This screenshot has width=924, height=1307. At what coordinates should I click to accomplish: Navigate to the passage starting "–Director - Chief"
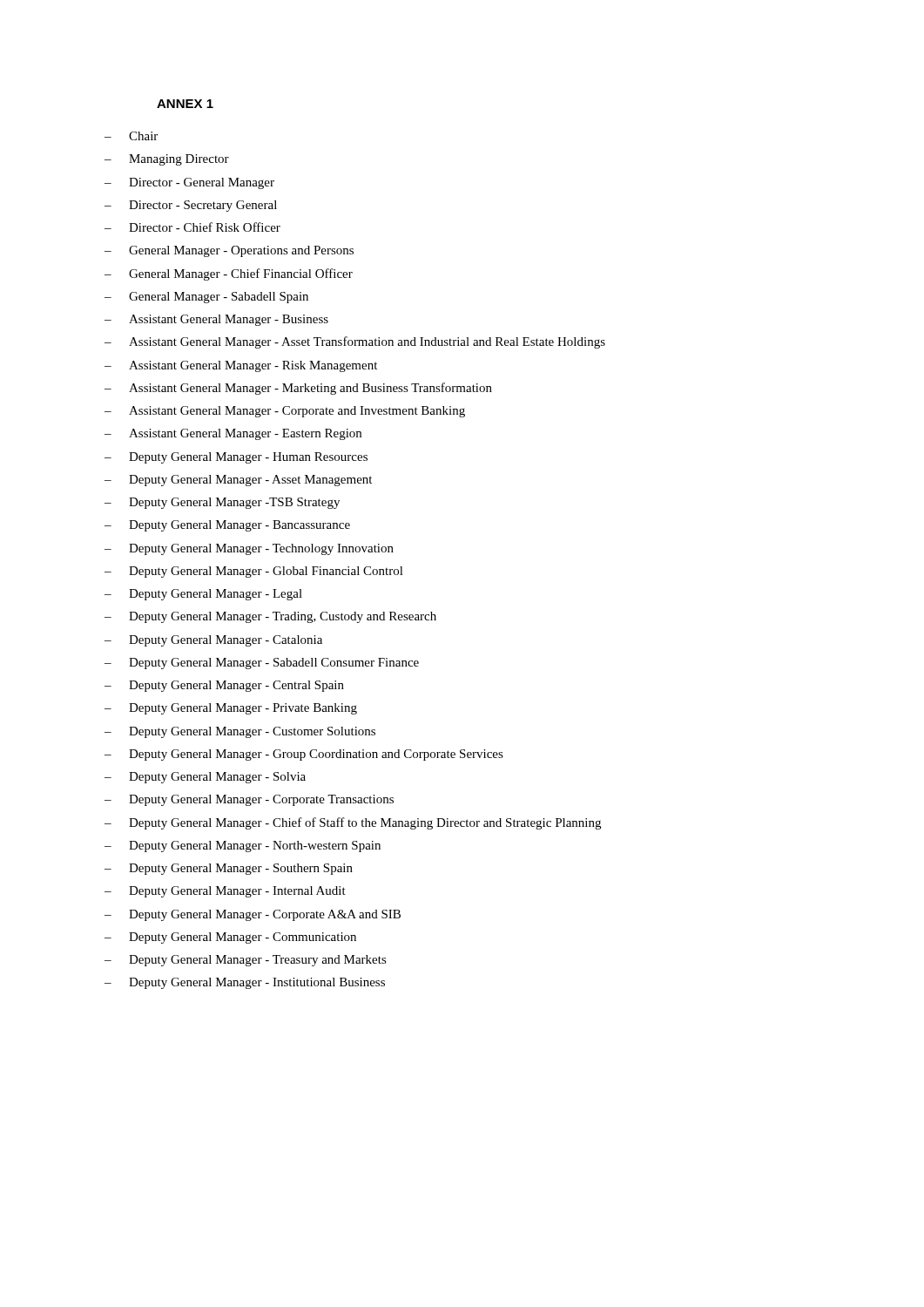[192, 228]
